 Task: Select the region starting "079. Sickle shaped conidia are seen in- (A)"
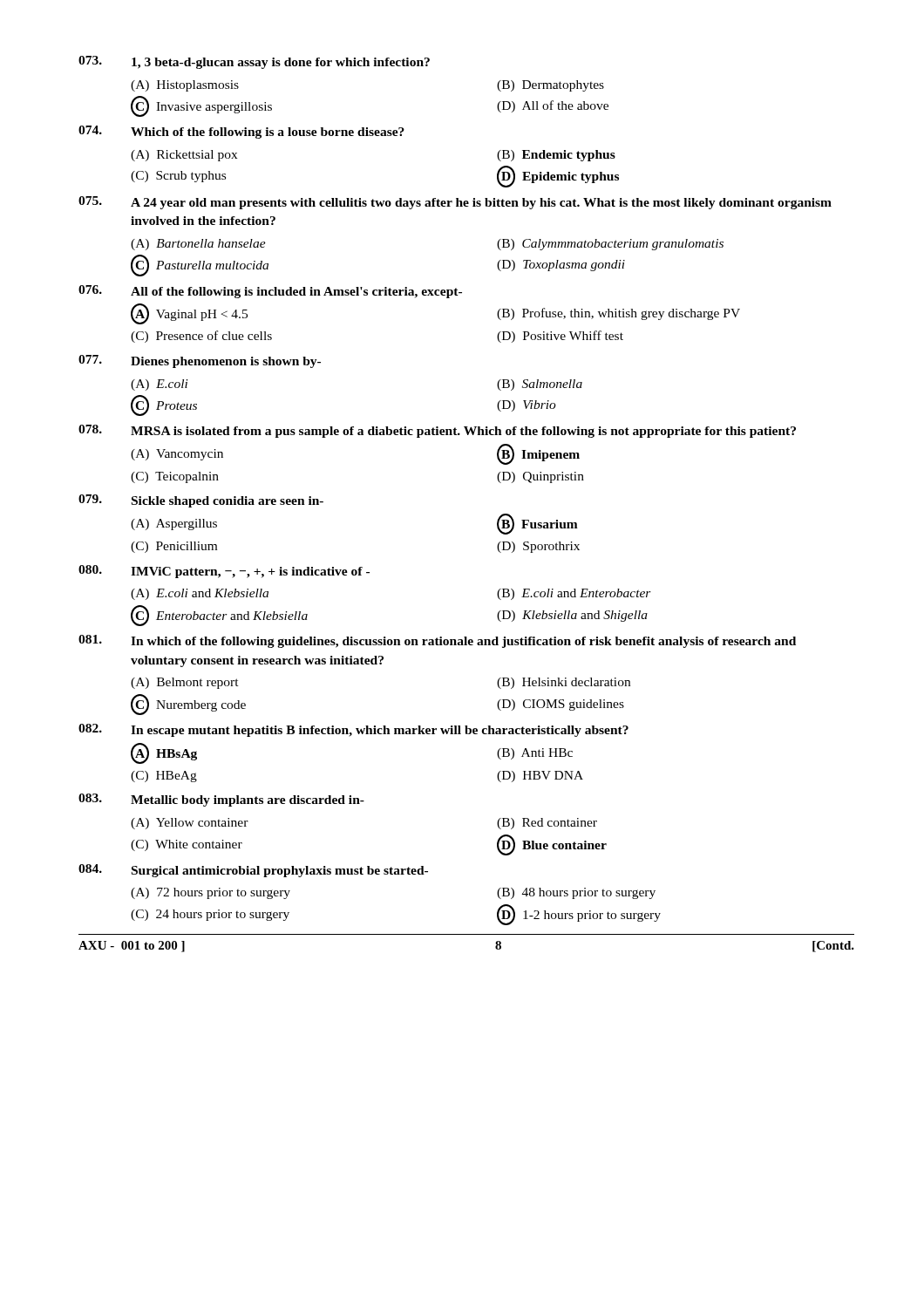pyautogui.click(x=201, y=501)
